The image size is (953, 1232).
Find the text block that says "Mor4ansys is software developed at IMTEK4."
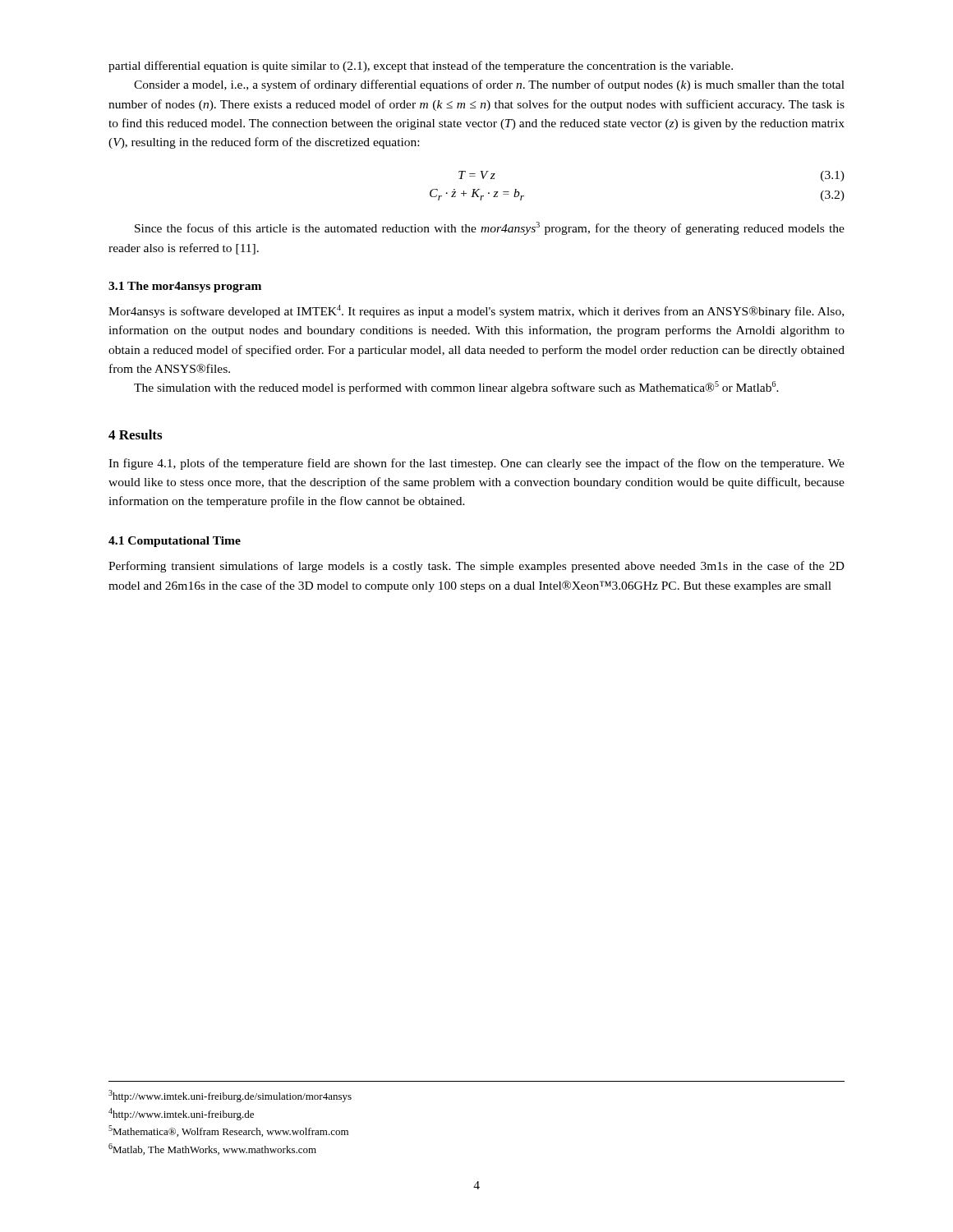(x=476, y=340)
